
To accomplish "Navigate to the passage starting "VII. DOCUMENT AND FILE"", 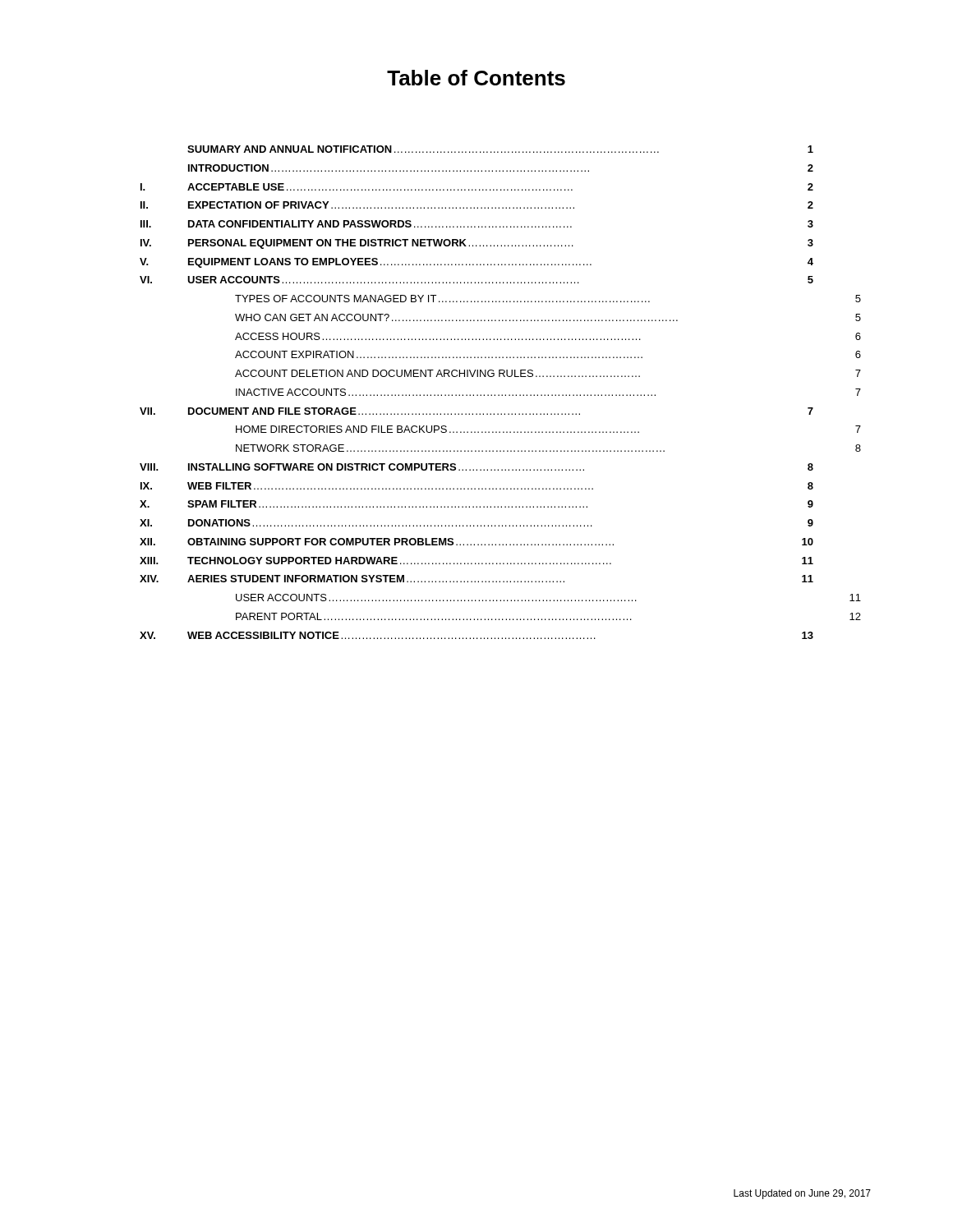I will click(x=476, y=411).
